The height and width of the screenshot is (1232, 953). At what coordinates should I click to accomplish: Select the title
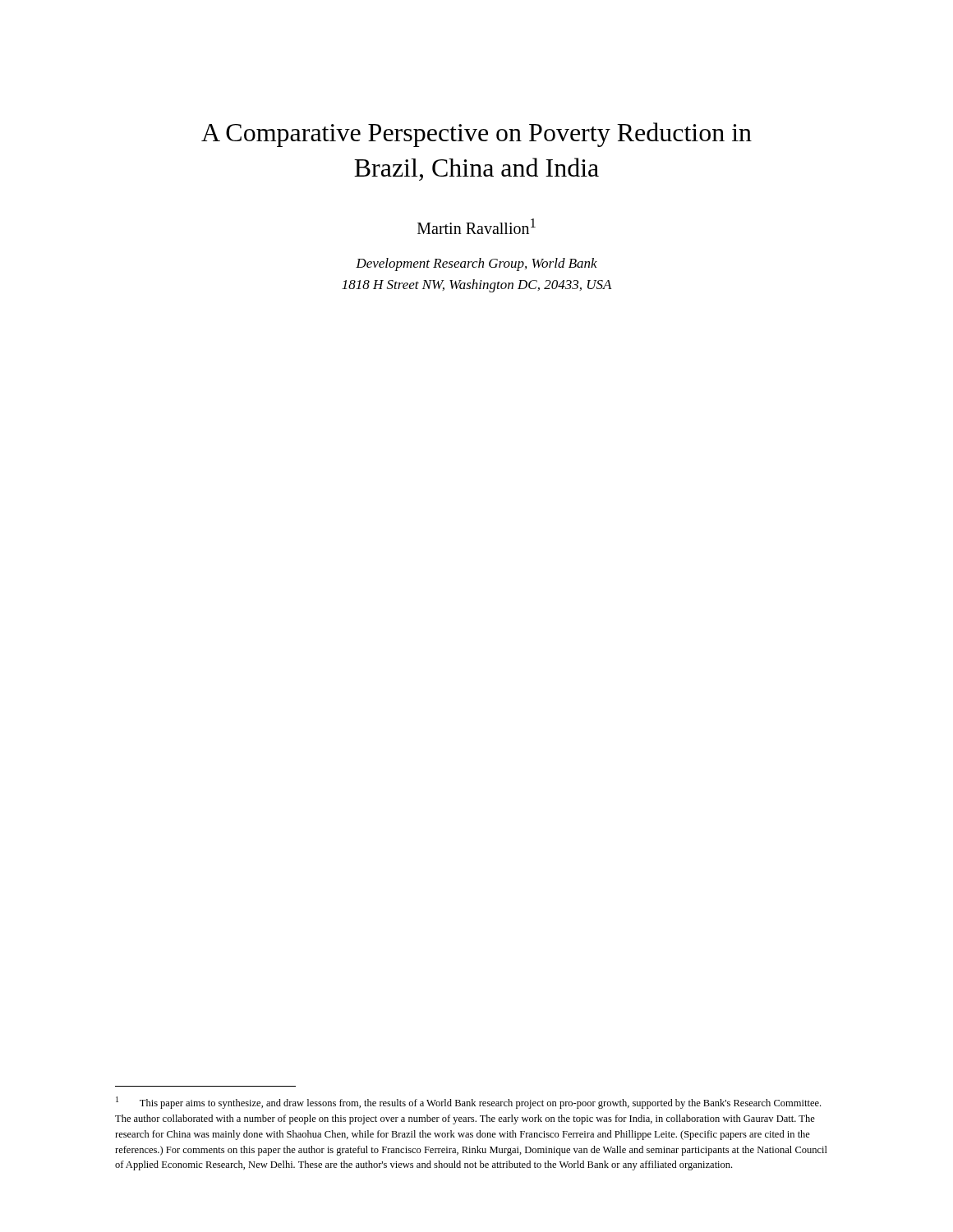coord(476,150)
